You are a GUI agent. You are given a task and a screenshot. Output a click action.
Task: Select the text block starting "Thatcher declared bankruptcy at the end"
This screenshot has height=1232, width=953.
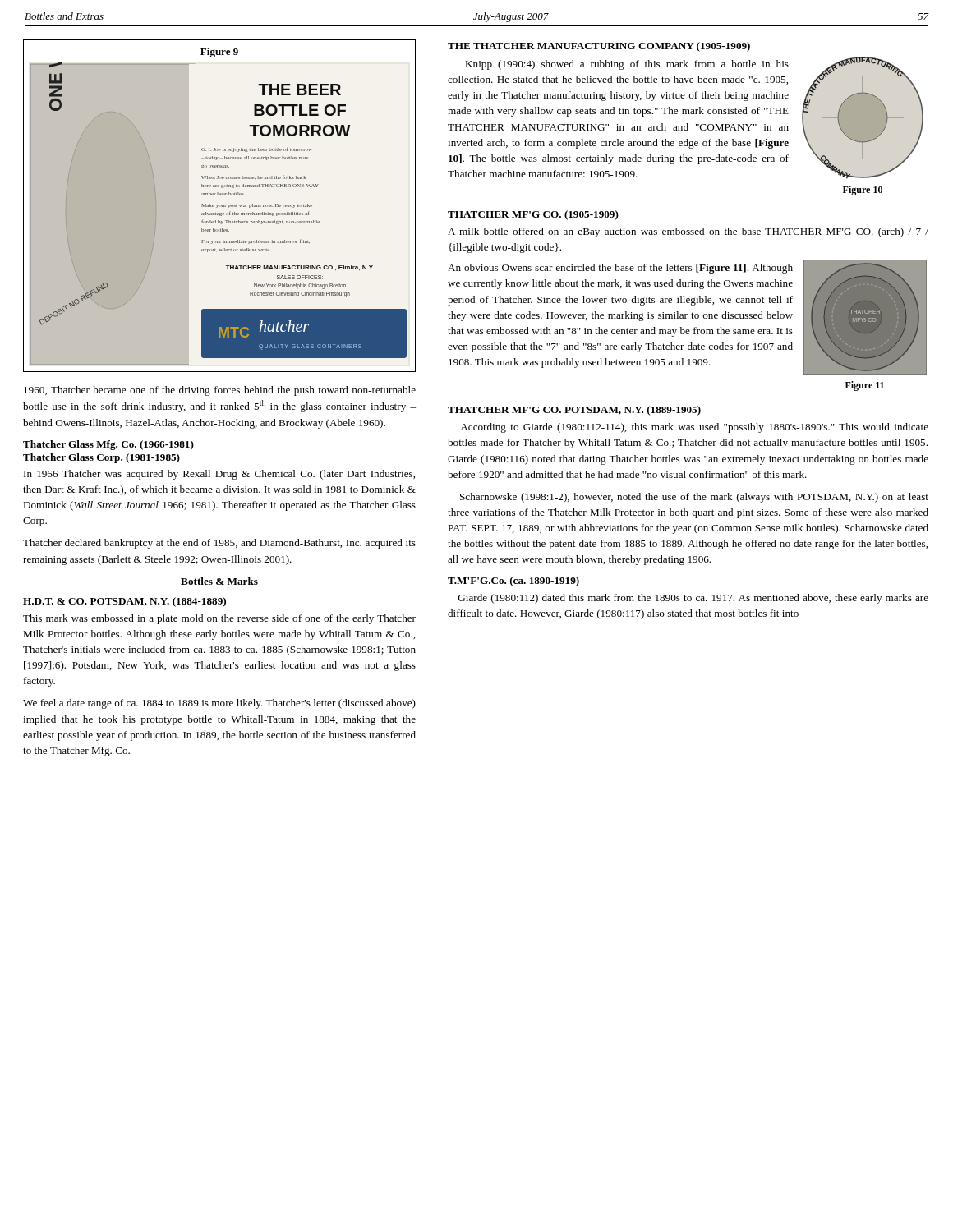click(219, 551)
